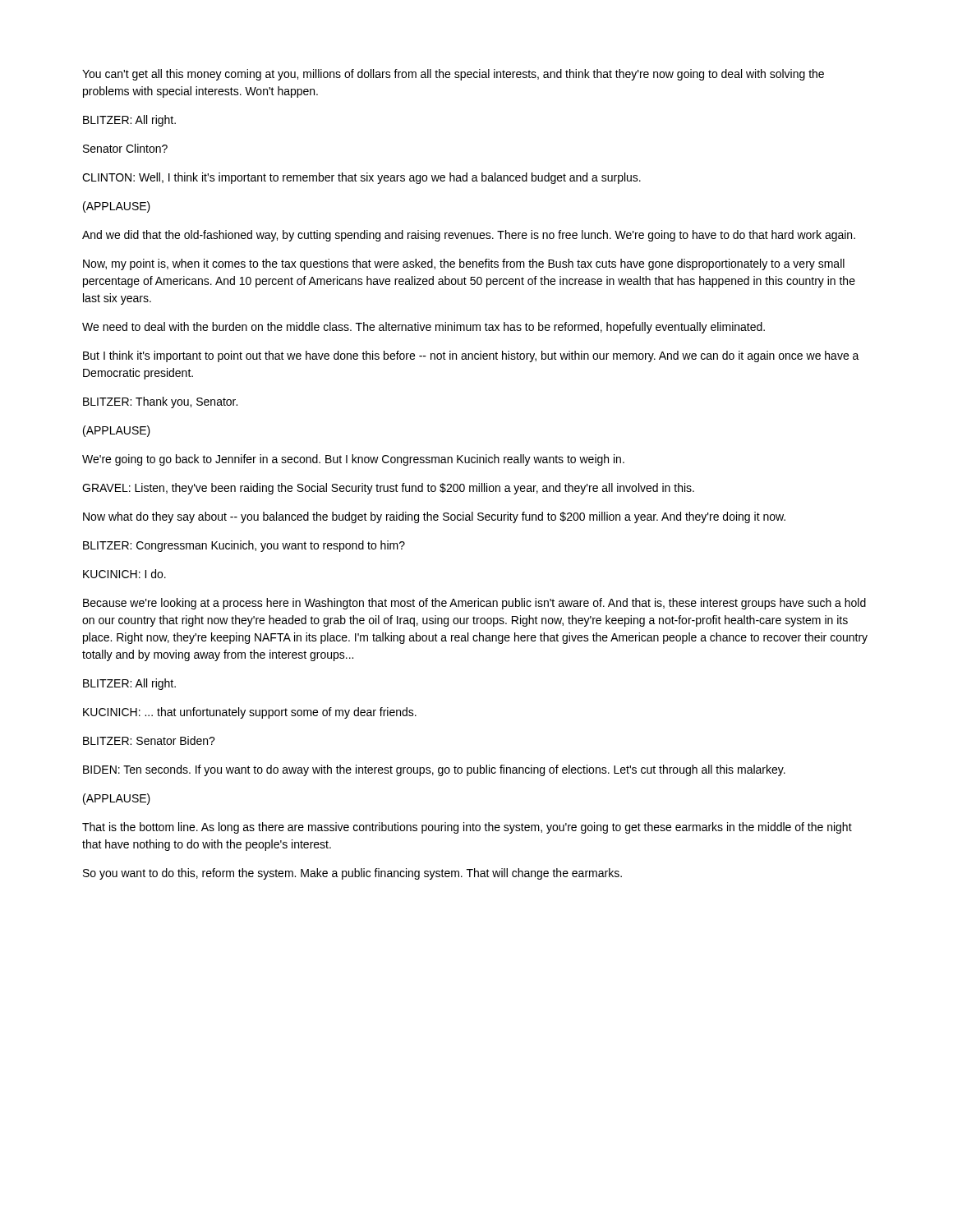Point to the region starting "We need to deal with the"
The width and height of the screenshot is (953, 1232).
tap(424, 327)
